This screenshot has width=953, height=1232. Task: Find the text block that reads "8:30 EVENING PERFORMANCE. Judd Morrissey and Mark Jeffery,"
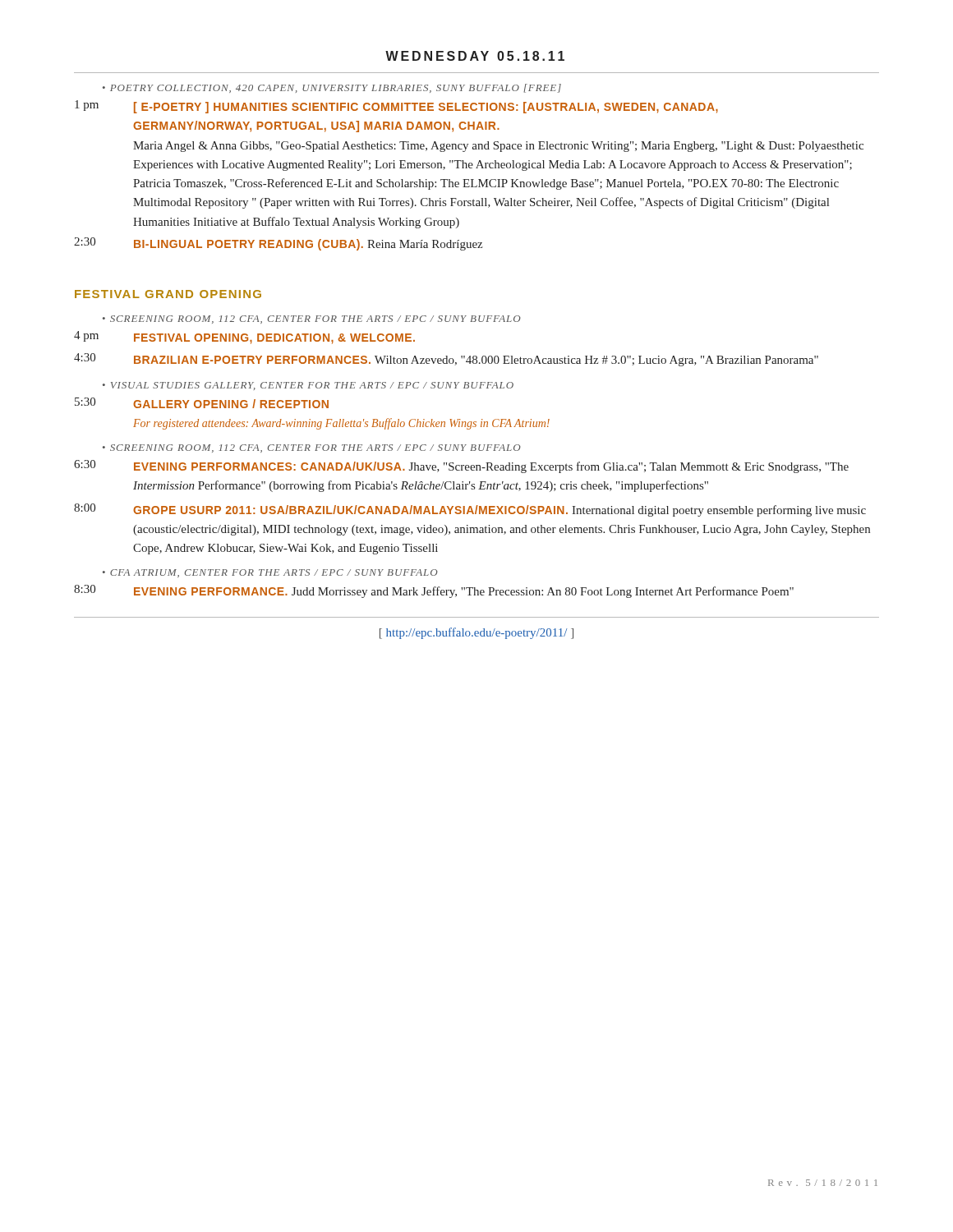pos(476,592)
